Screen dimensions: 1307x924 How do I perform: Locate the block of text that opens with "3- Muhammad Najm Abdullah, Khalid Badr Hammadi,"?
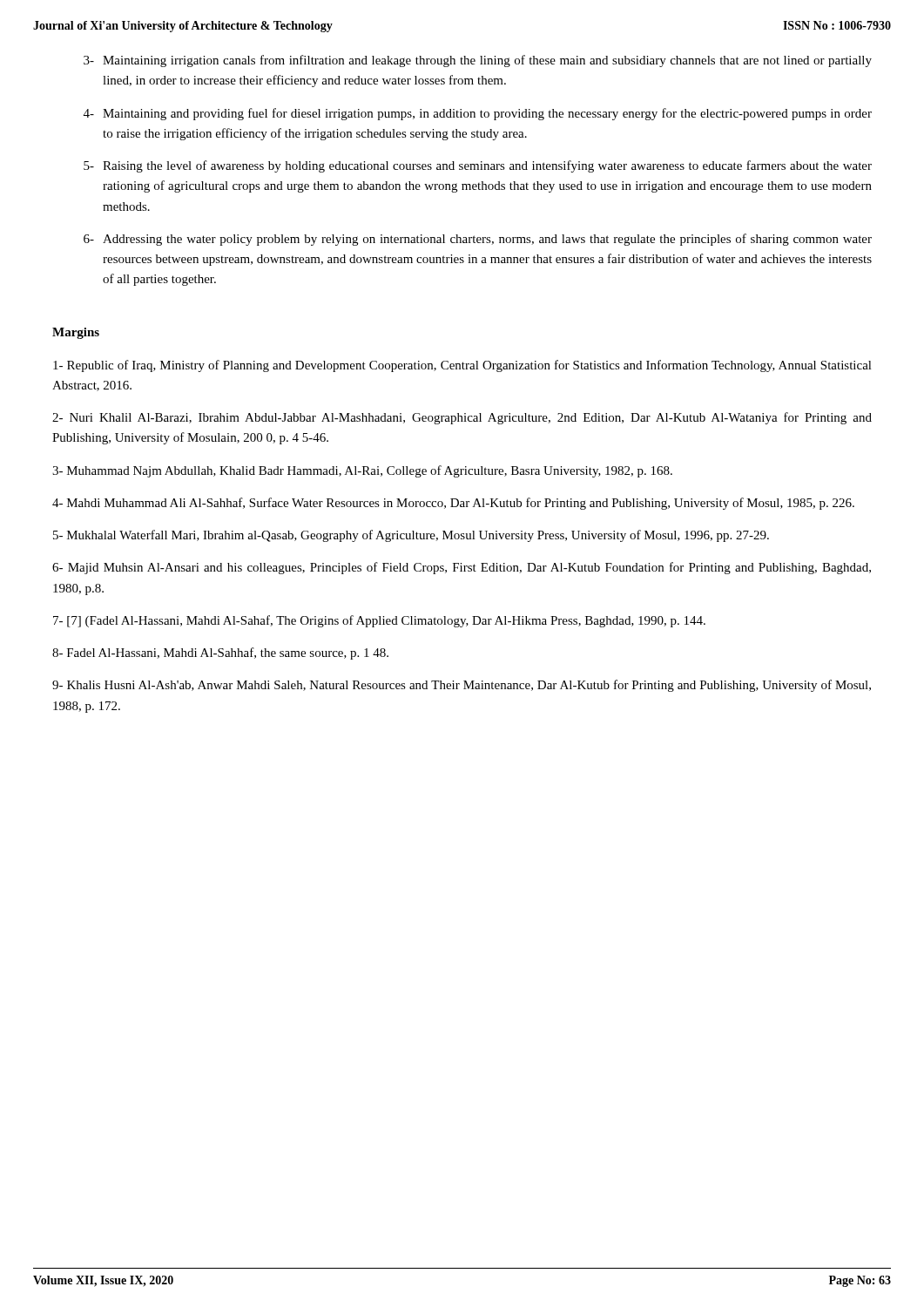click(x=363, y=470)
